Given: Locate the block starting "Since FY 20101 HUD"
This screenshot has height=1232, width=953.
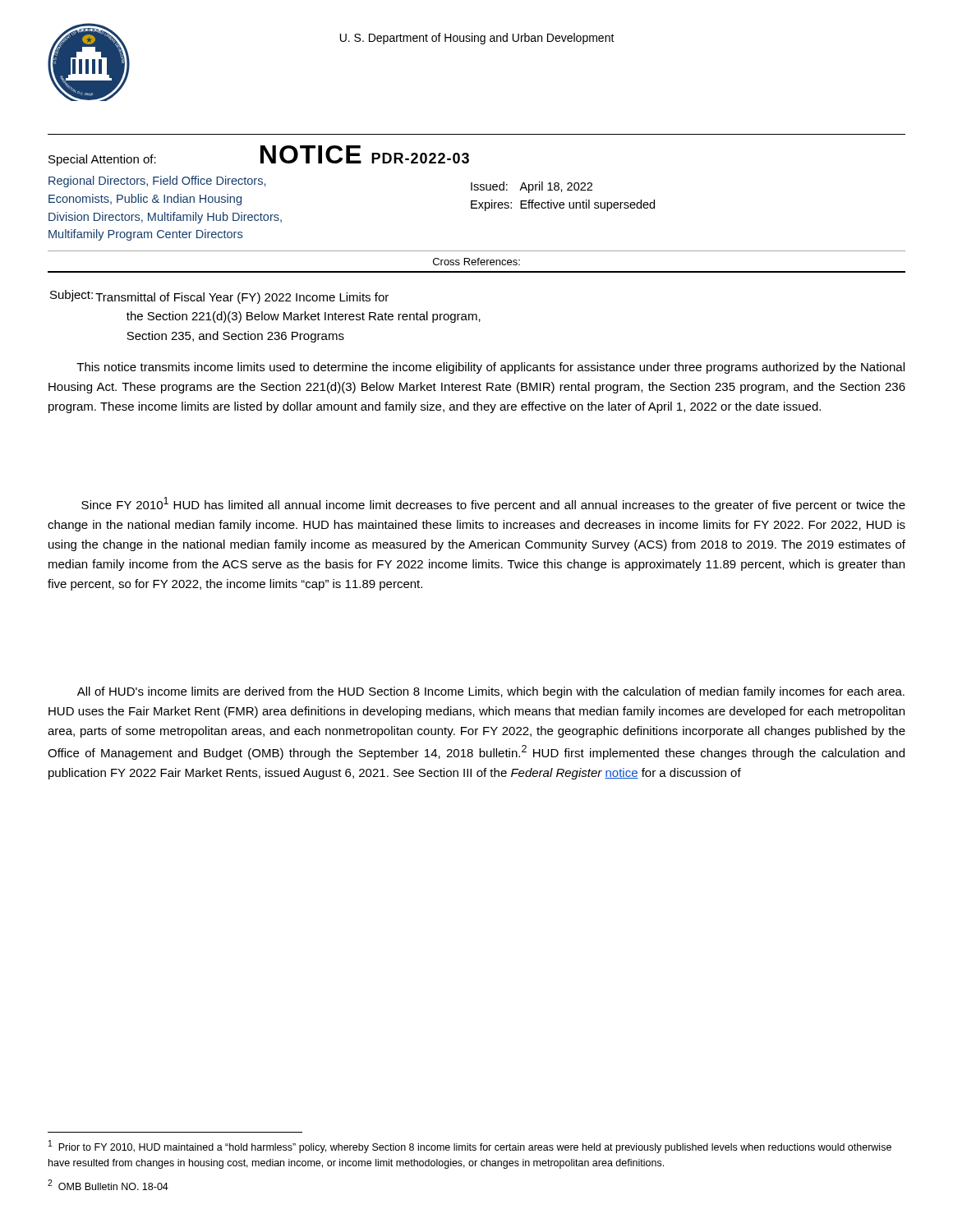Looking at the screenshot, I should (x=476, y=543).
